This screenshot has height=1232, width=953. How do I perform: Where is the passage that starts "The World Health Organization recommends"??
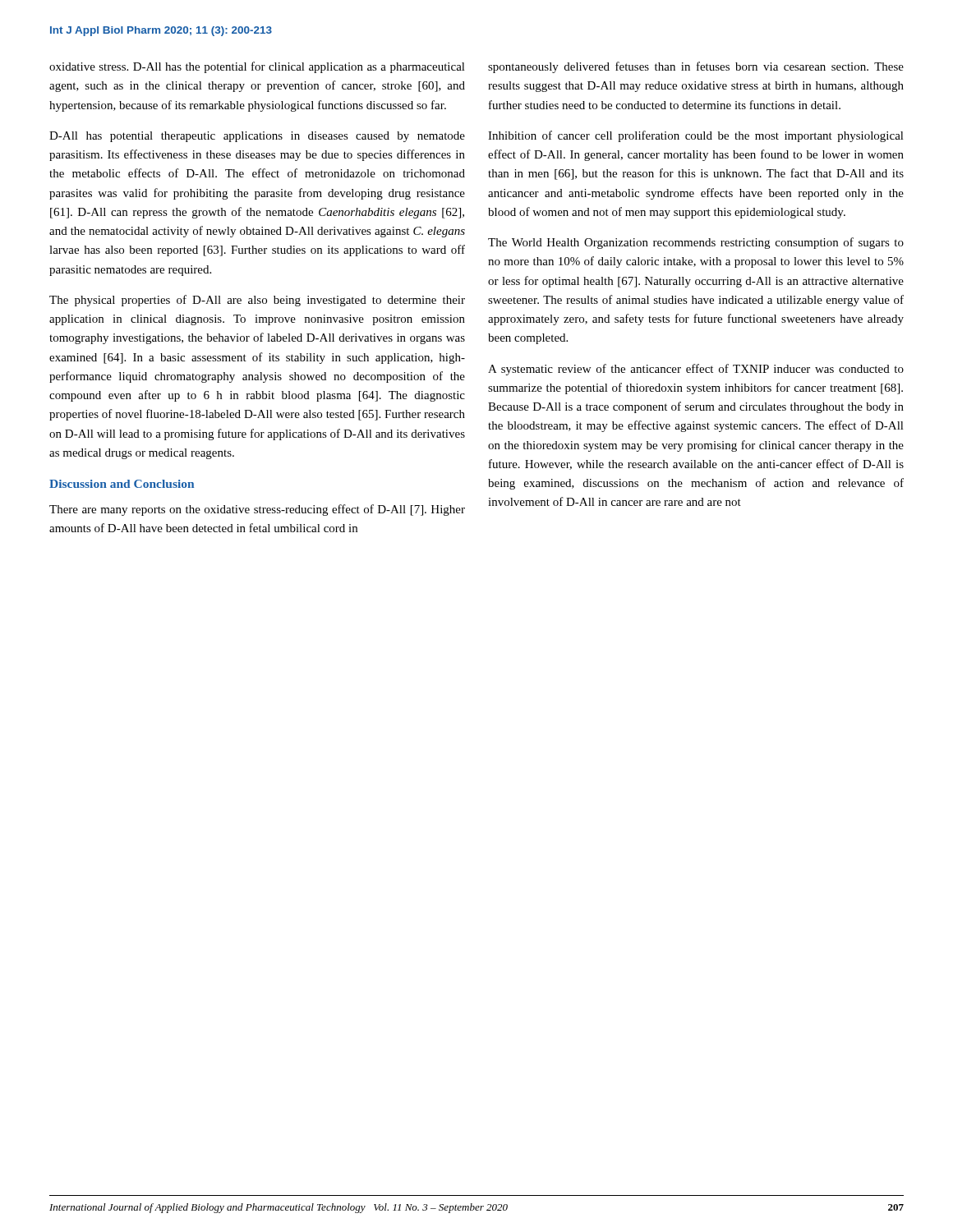coord(696,291)
